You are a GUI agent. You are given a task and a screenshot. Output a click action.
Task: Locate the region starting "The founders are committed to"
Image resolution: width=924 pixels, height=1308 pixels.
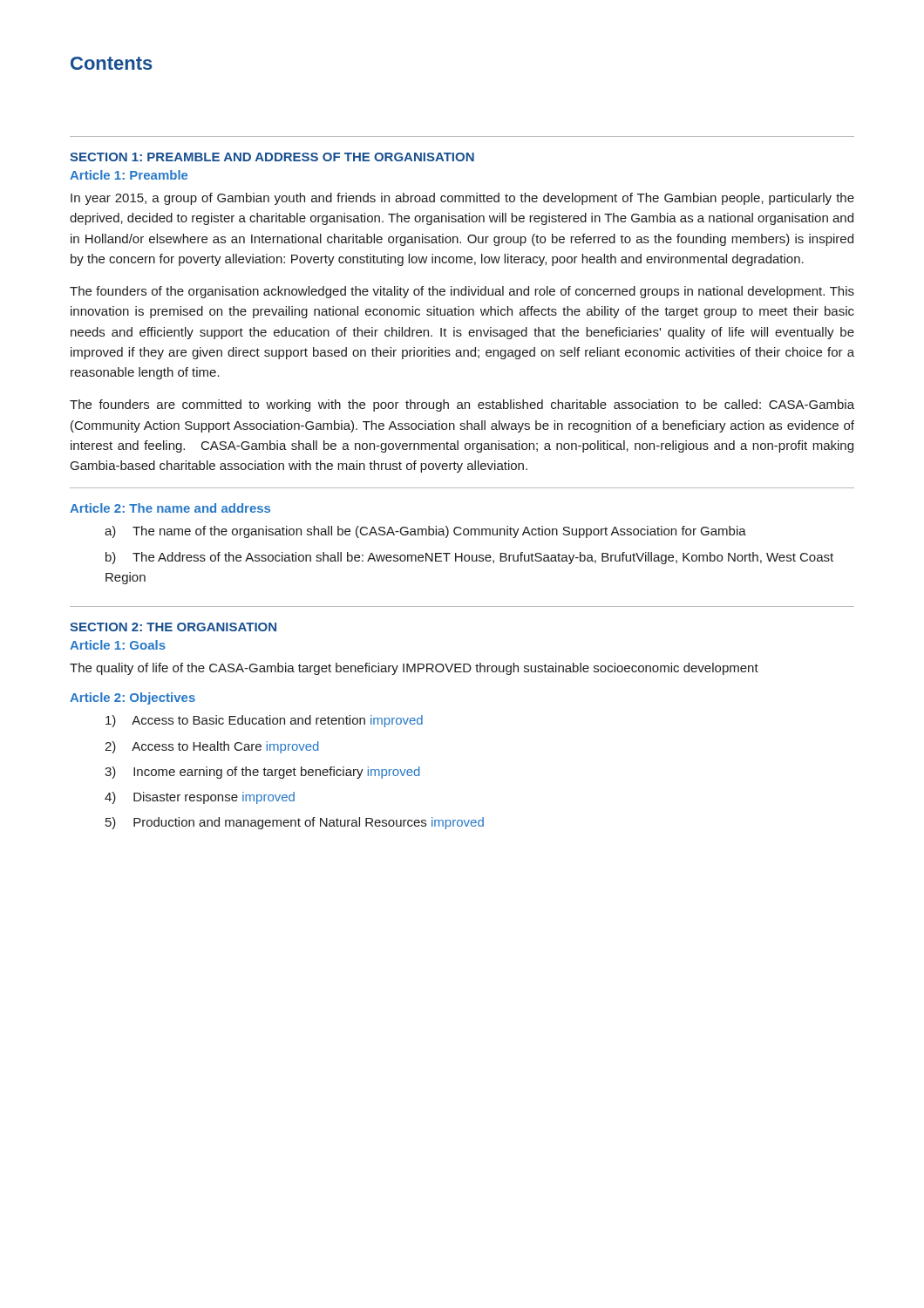(x=462, y=435)
